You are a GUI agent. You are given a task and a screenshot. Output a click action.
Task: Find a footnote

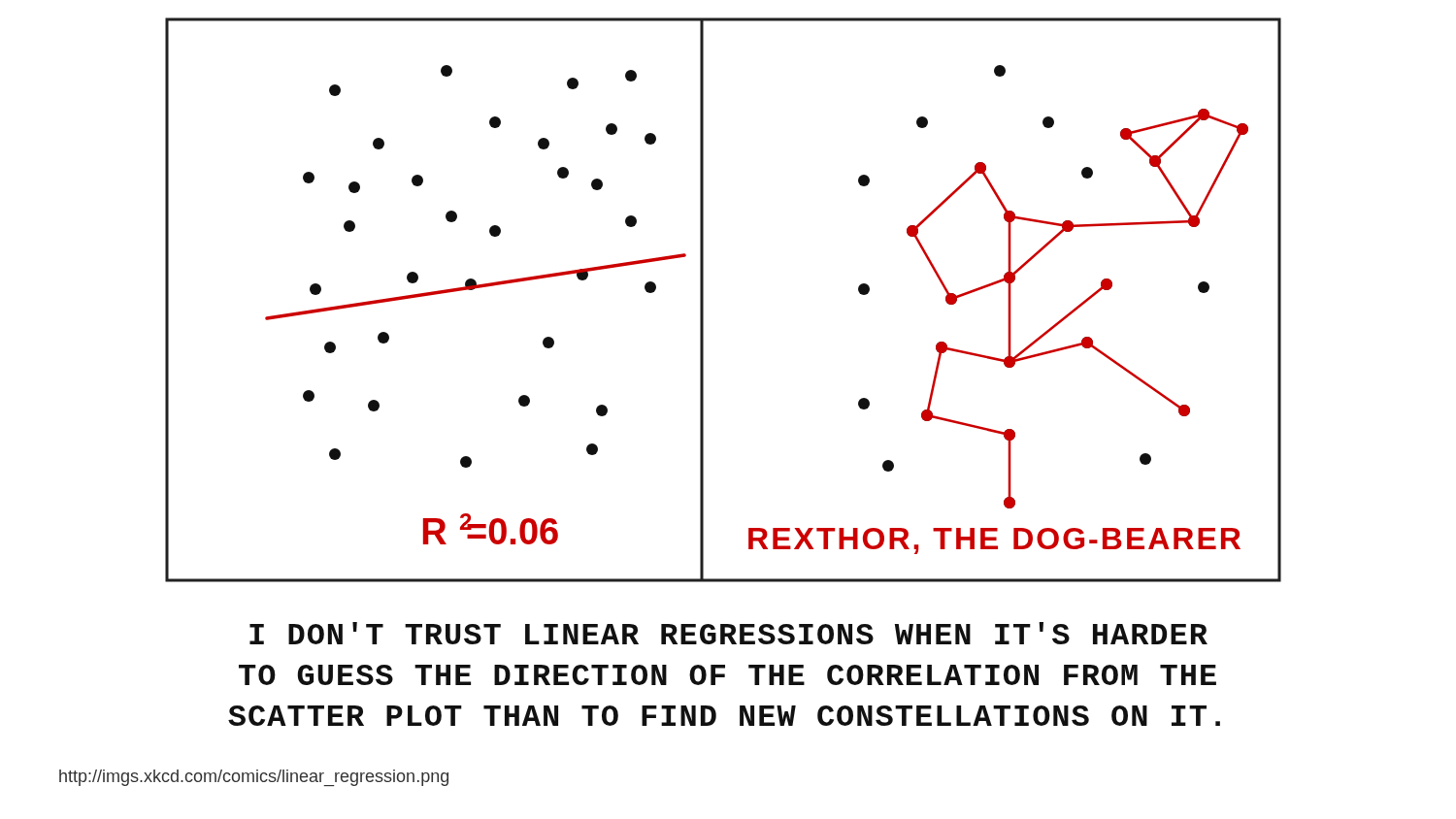point(254,776)
